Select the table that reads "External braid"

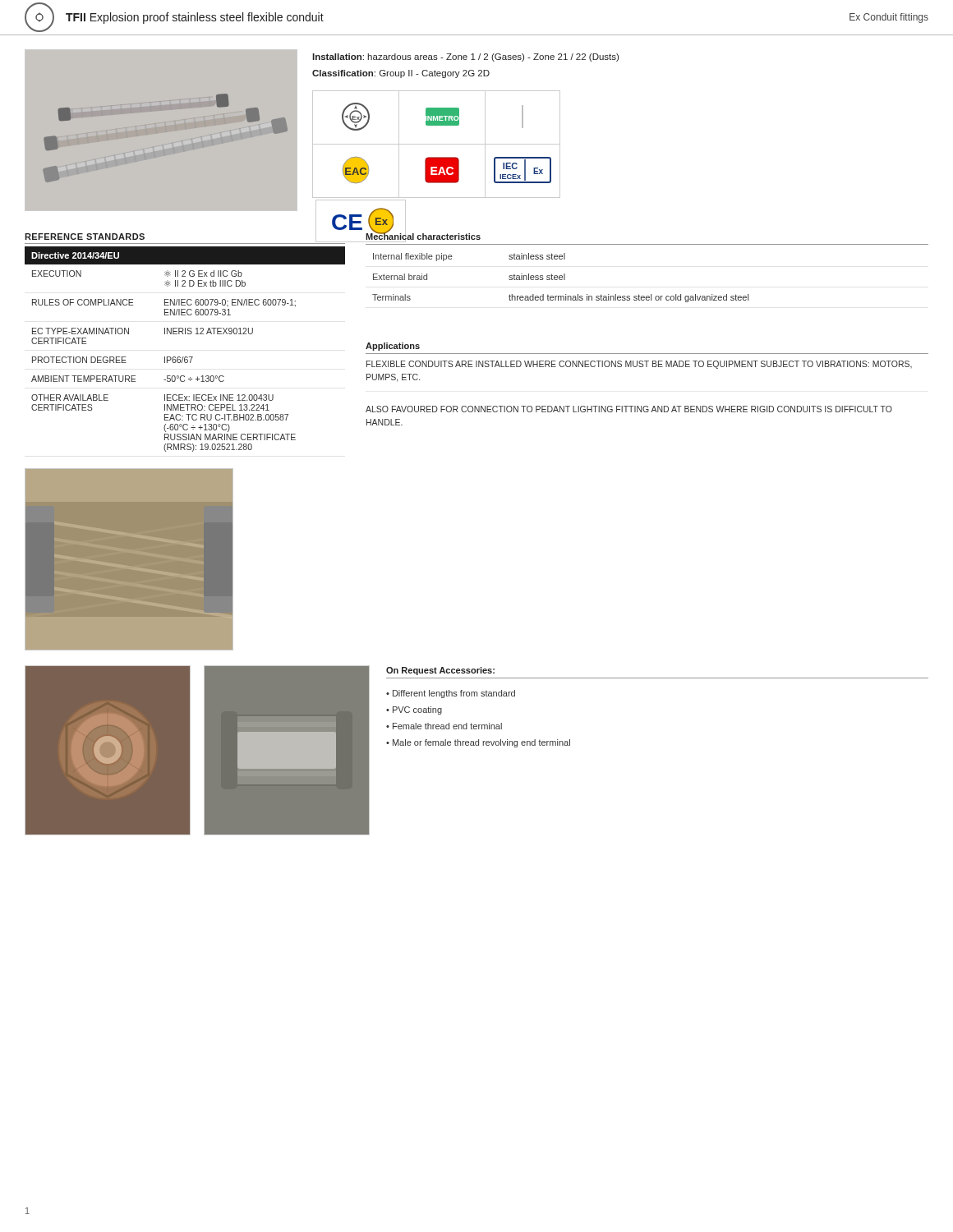click(647, 277)
